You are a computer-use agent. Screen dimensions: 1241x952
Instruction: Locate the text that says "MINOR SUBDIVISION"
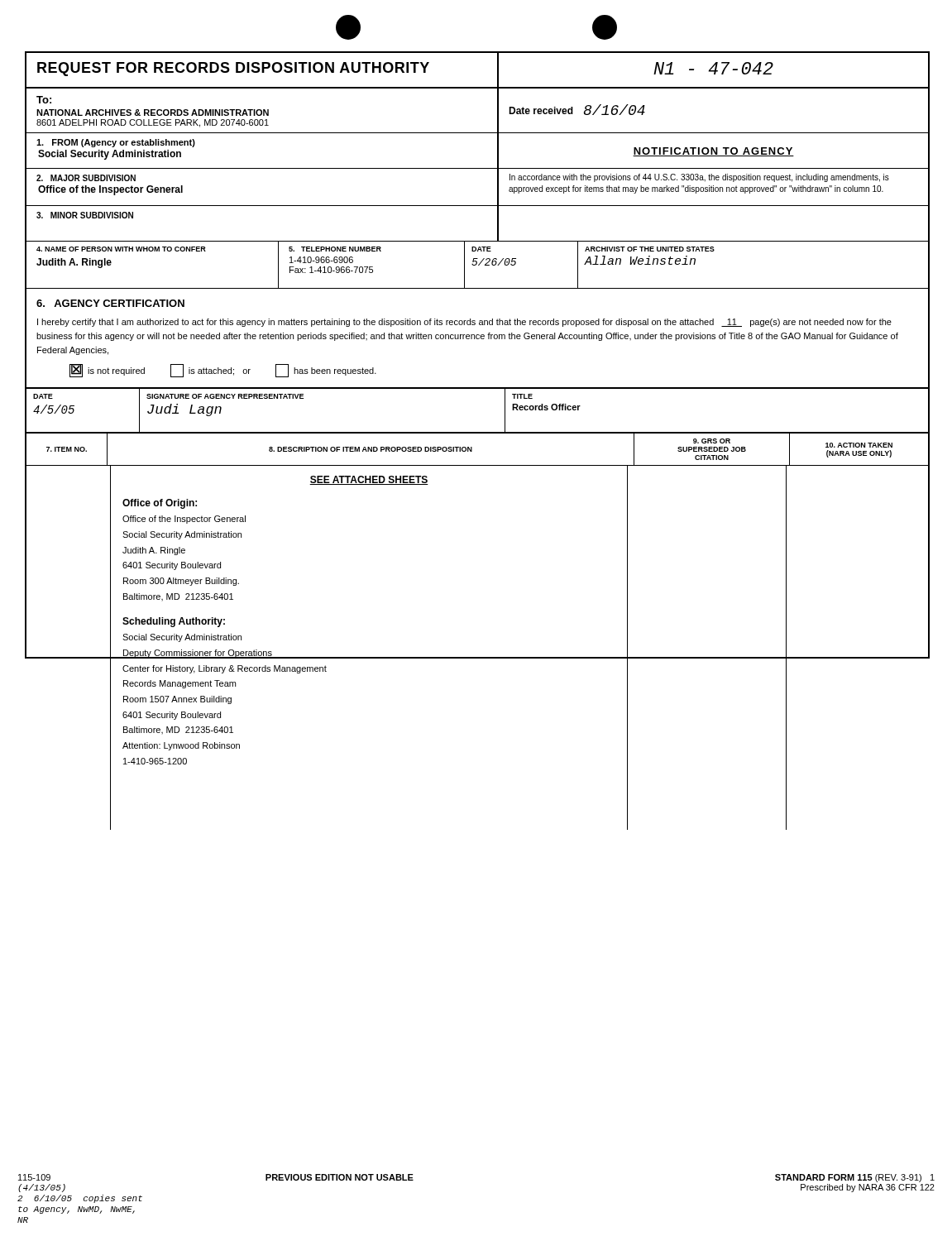[85, 215]
